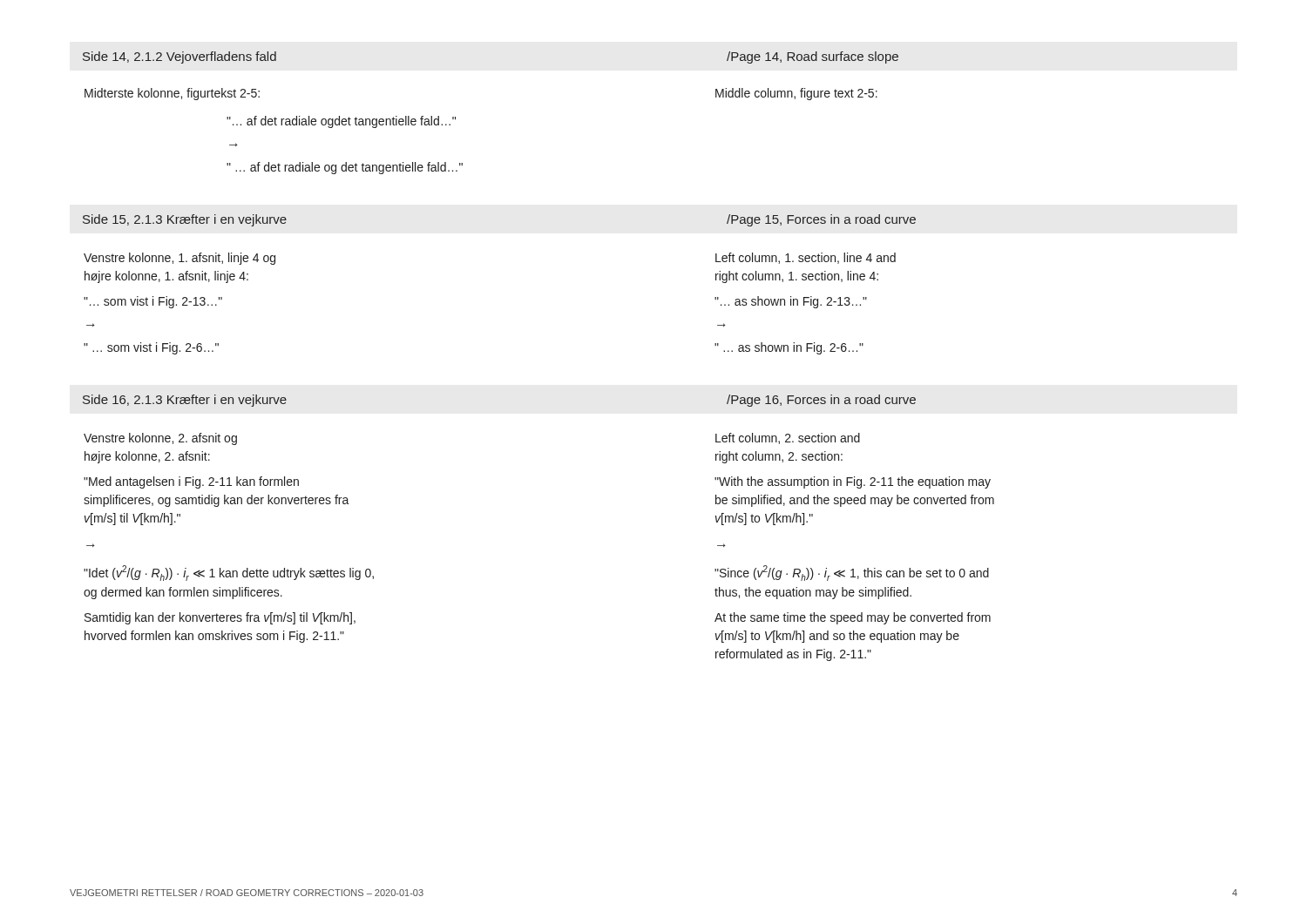Where is the passage that starts ""… as shown in Fig."?
The image size is (1307, 924).
[791, 302]
